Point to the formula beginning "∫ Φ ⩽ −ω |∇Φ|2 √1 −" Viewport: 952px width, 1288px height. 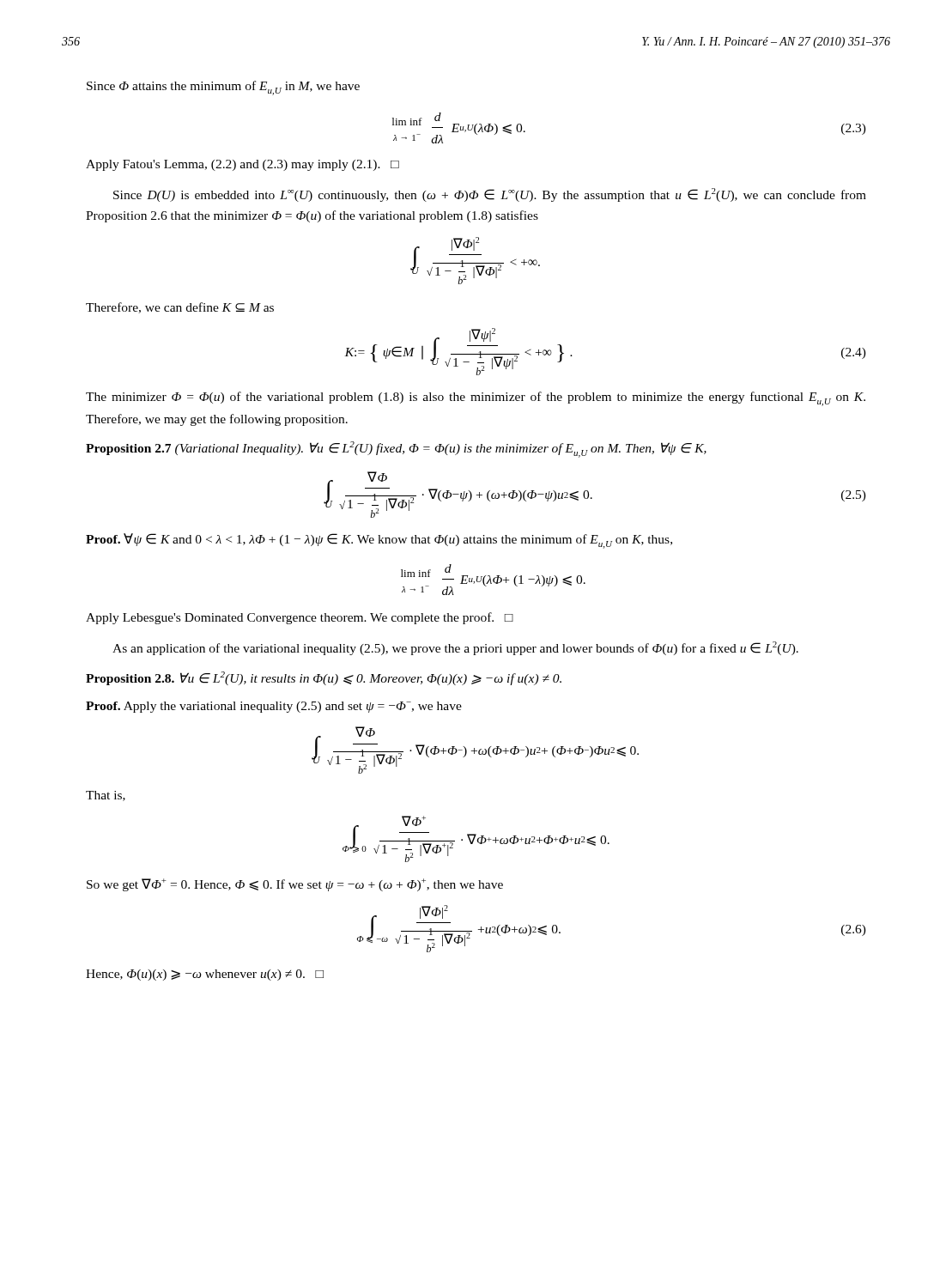pos(489,929)
